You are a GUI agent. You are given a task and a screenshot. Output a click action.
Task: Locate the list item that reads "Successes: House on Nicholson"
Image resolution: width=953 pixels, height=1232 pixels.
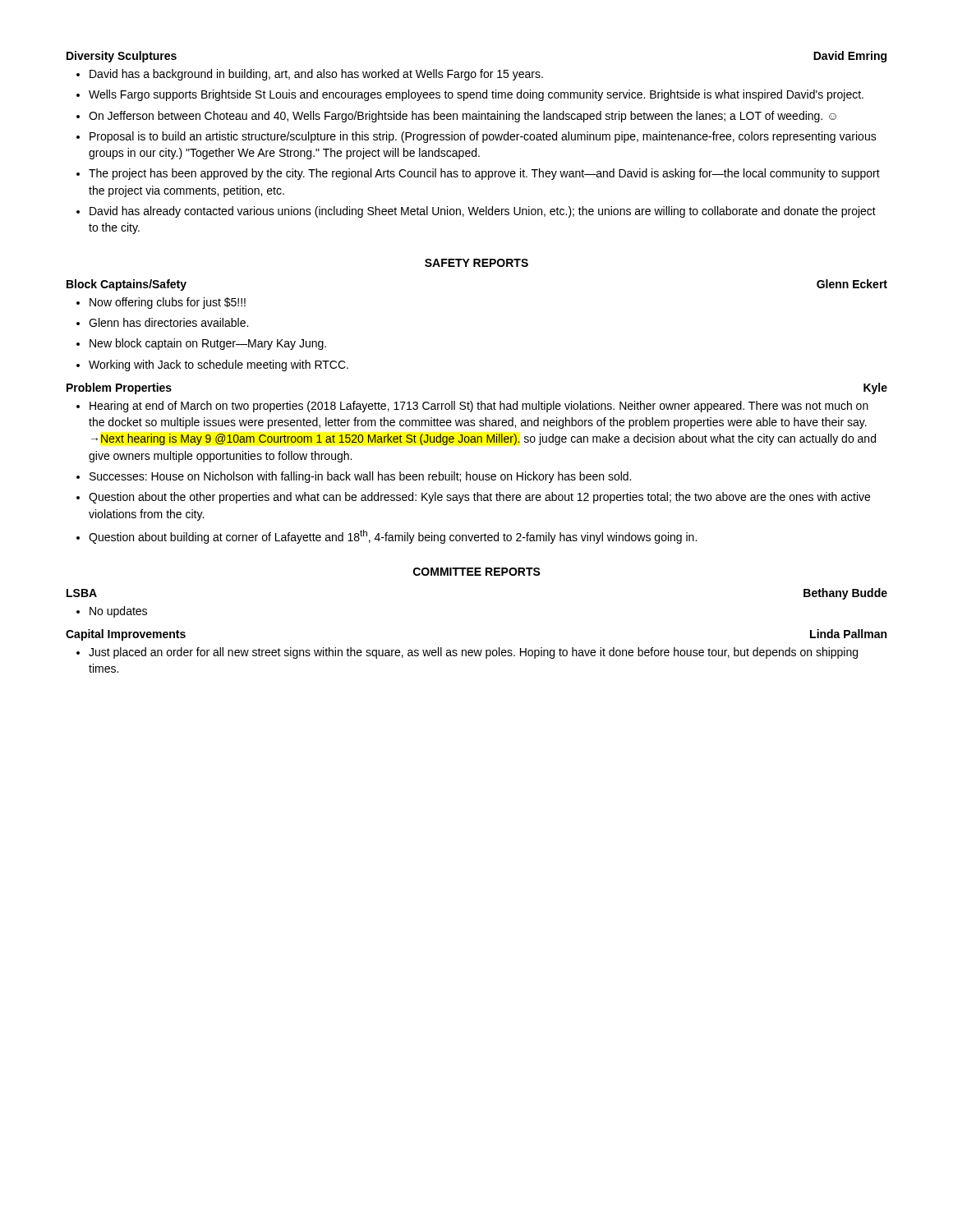point(360,476)
